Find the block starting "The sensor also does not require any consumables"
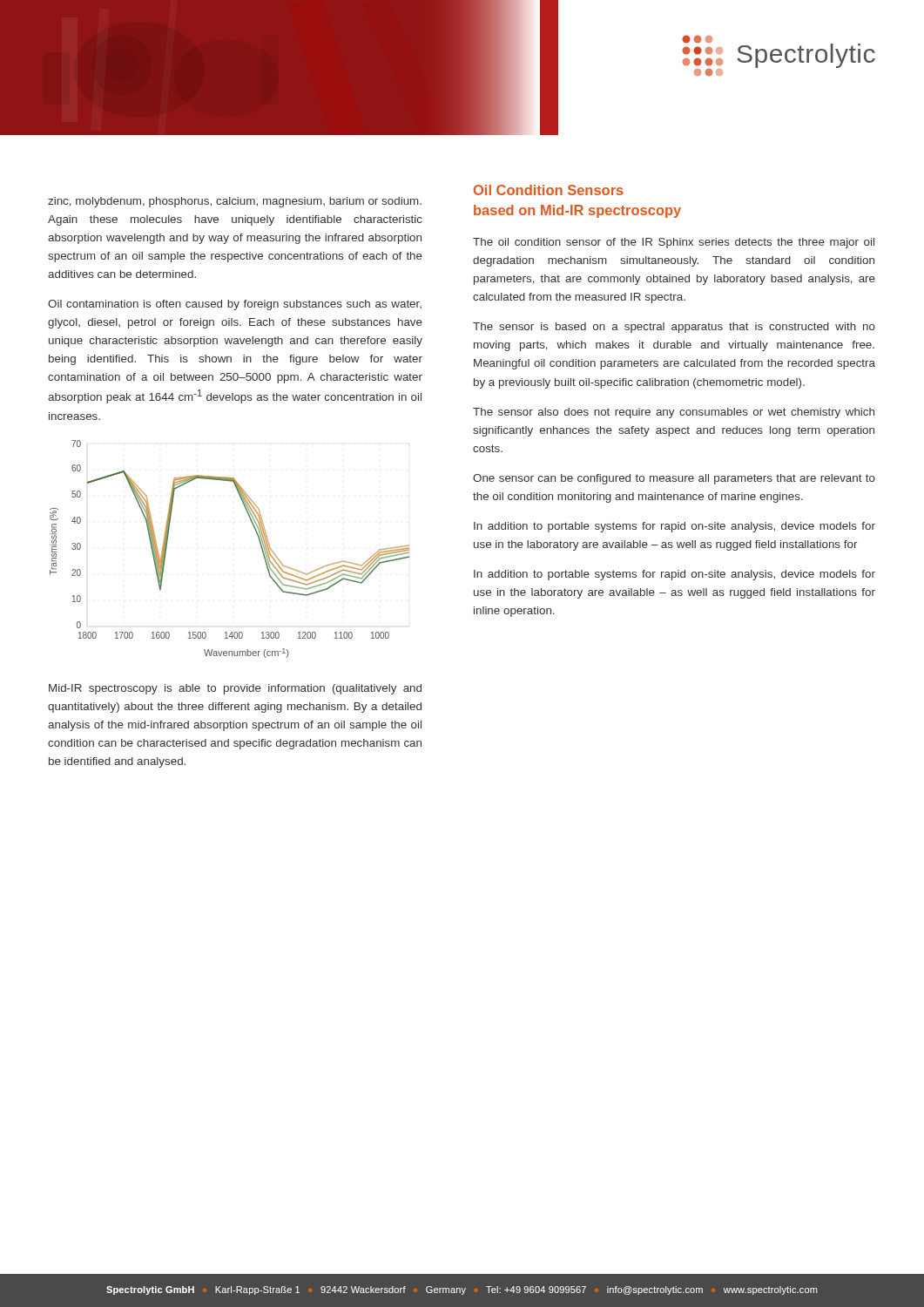 coord(674,430)
